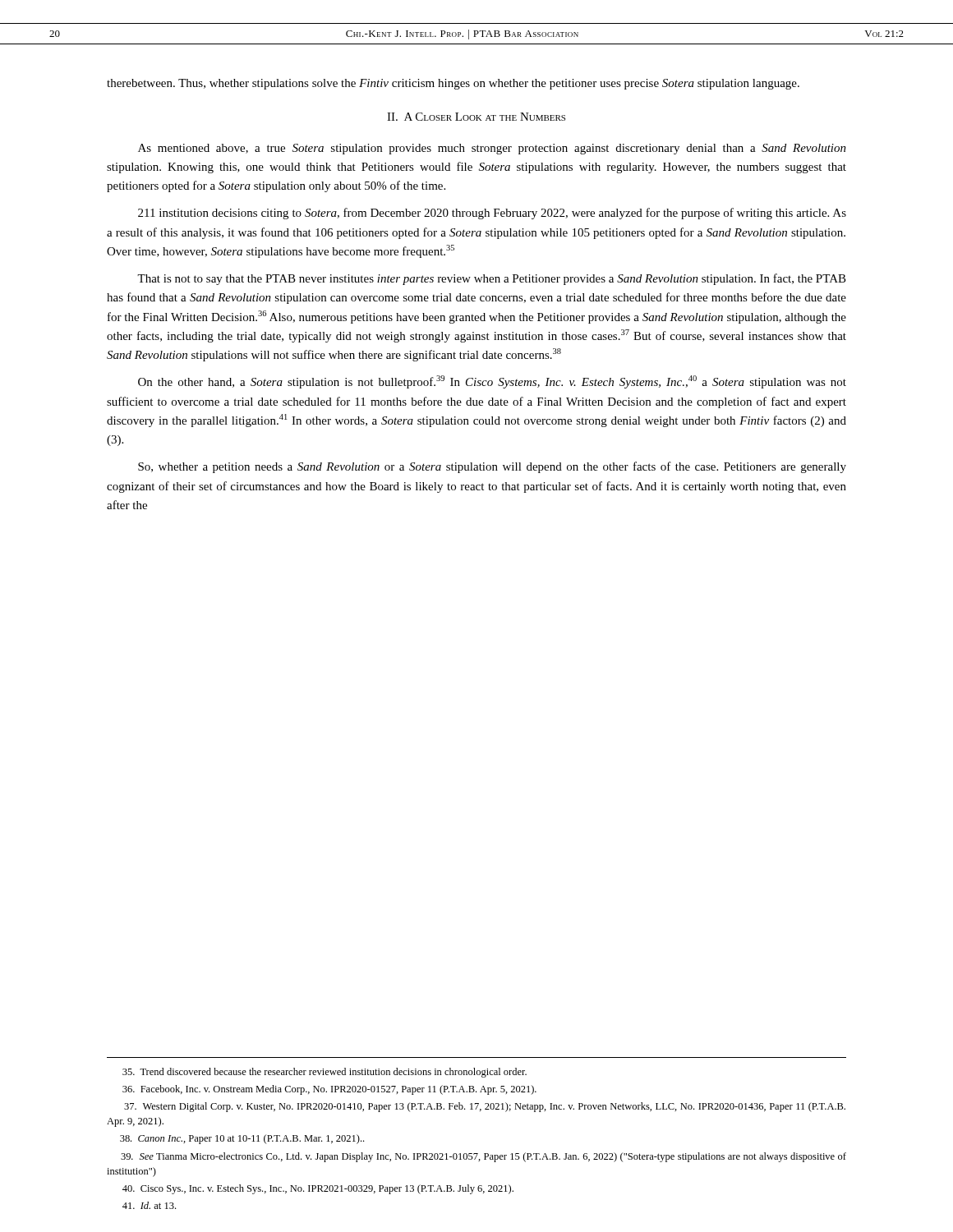
Task: Point to the passage starting "Cisco Sys., Inc."
Action: coord(476,1188)
